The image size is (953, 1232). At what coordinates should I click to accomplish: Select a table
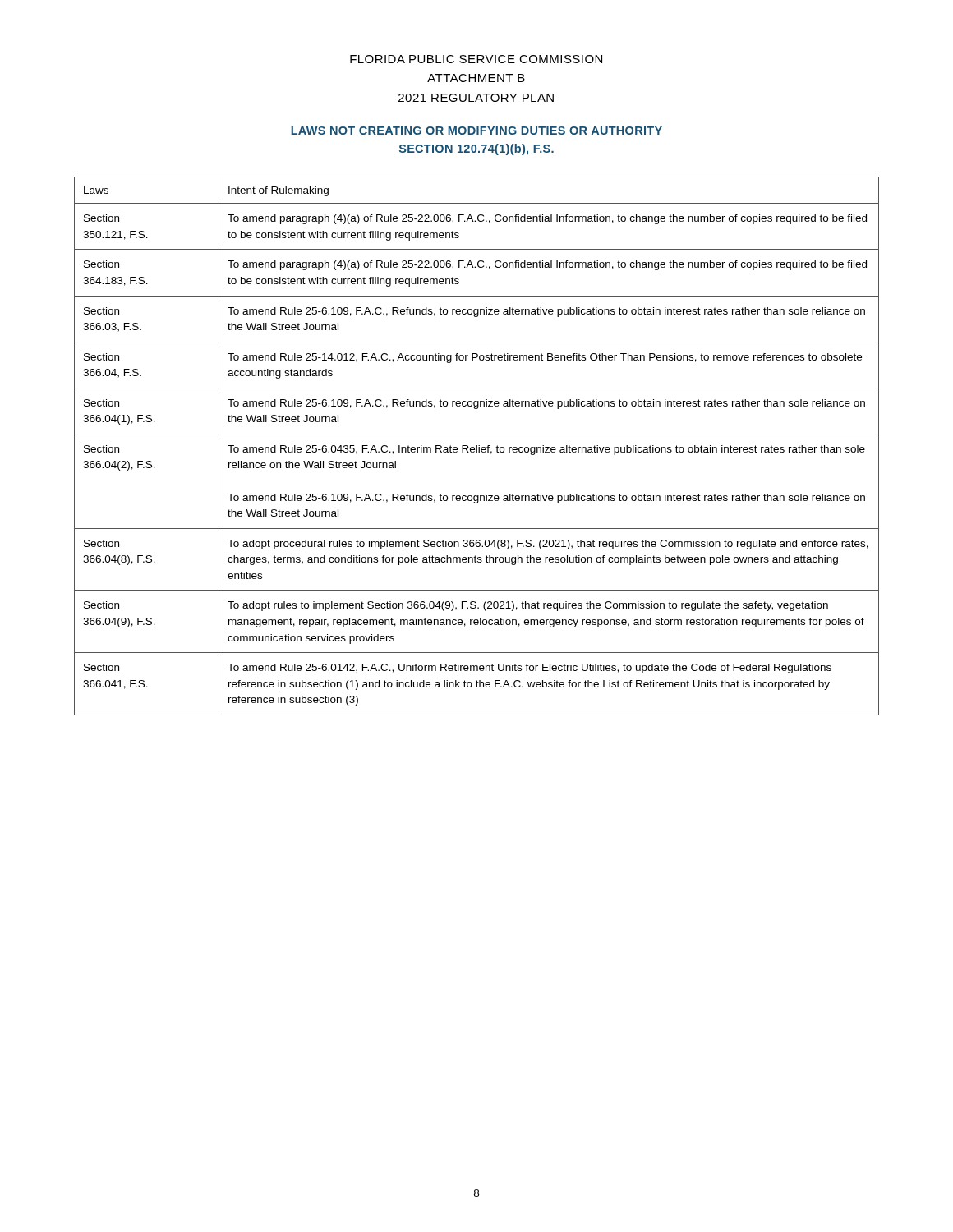point(476,446)
